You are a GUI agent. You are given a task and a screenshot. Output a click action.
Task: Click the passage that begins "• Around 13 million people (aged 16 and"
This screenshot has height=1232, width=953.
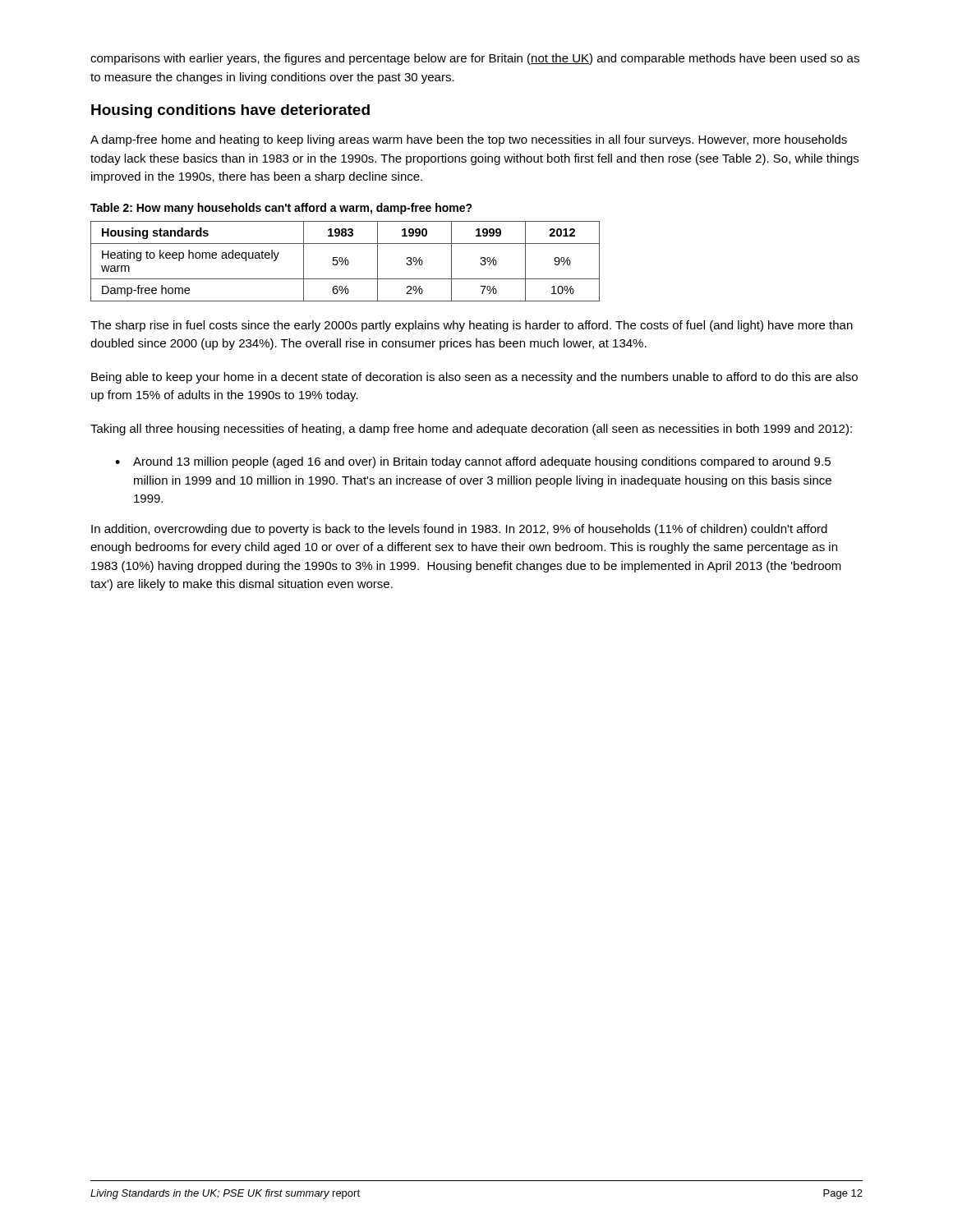[x=489, y=480]
